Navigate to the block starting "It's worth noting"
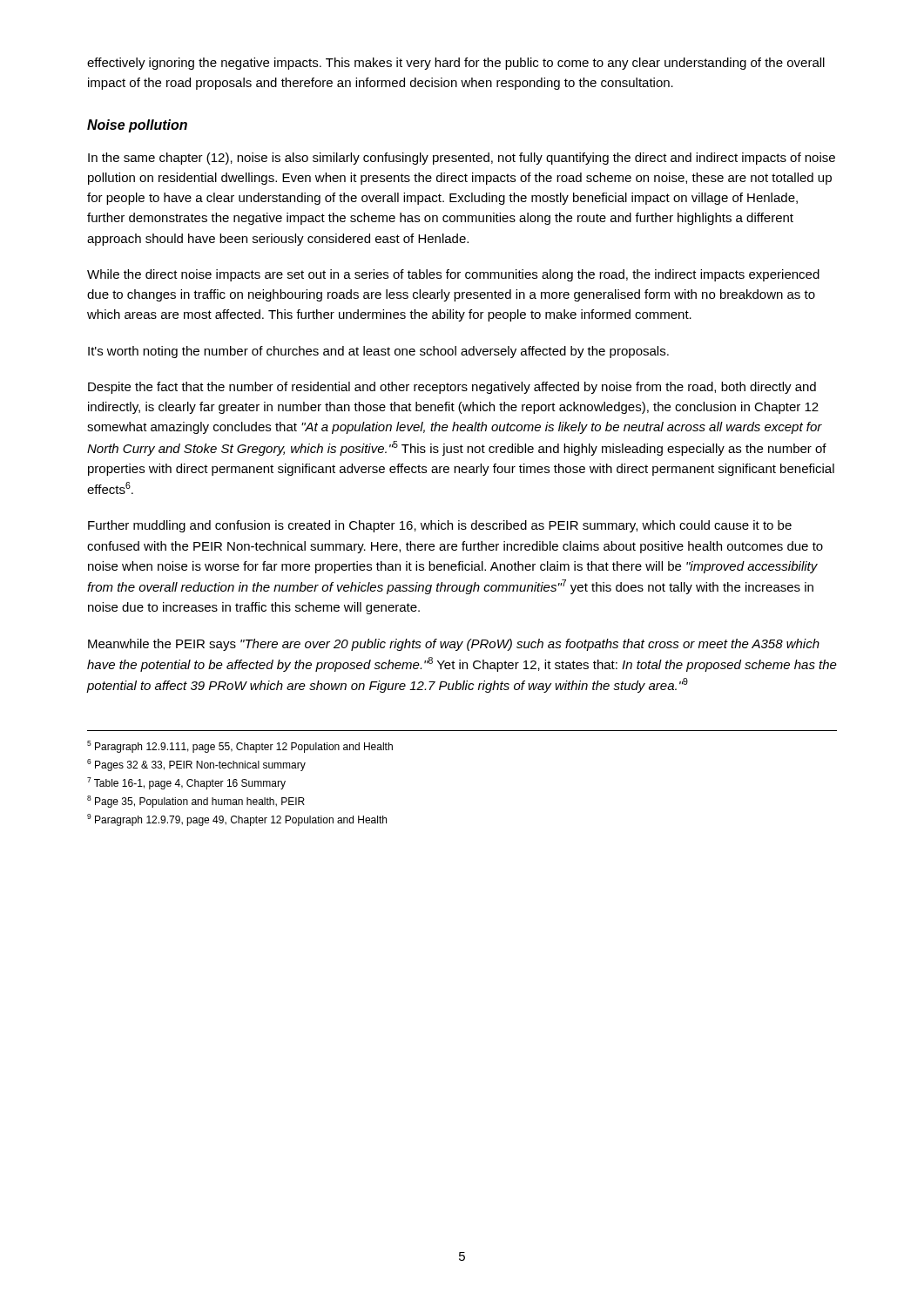924x1307 pixels. pos(378,350)
